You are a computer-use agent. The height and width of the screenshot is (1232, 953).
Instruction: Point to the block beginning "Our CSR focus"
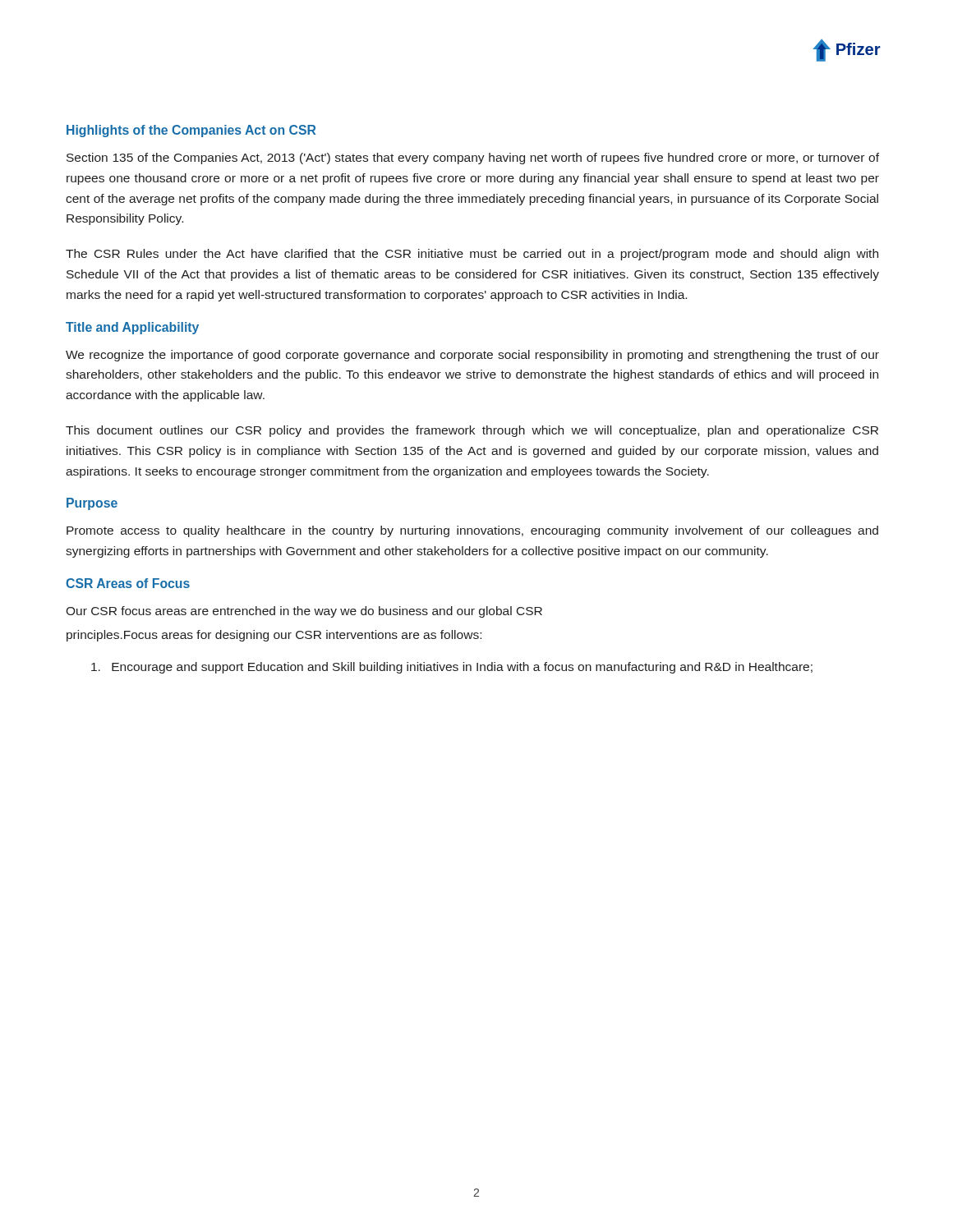click(x=304, y=611)
